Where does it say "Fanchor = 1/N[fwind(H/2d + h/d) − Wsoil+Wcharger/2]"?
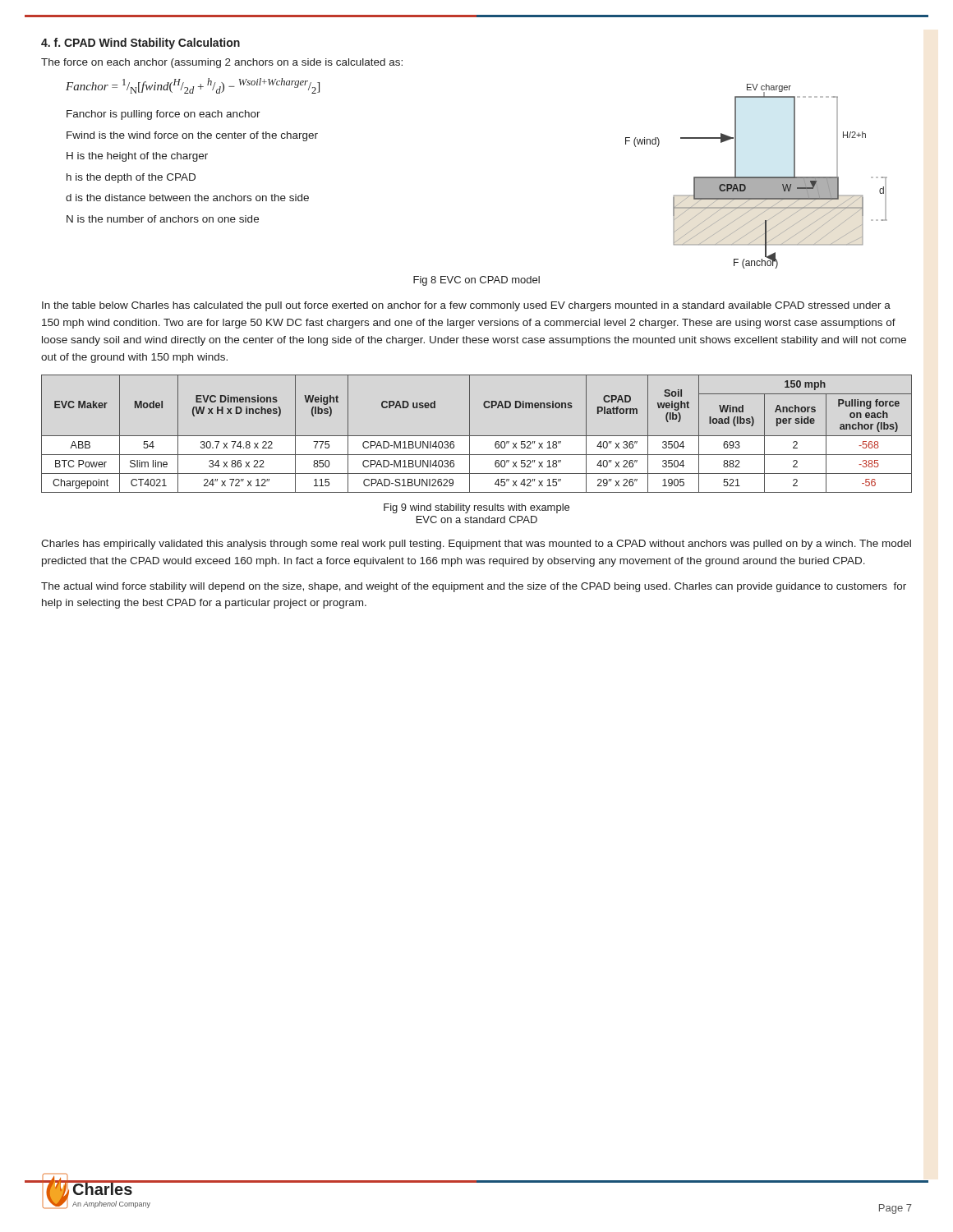The height and width of the screenshot is (1232, 953). point(196,86)
